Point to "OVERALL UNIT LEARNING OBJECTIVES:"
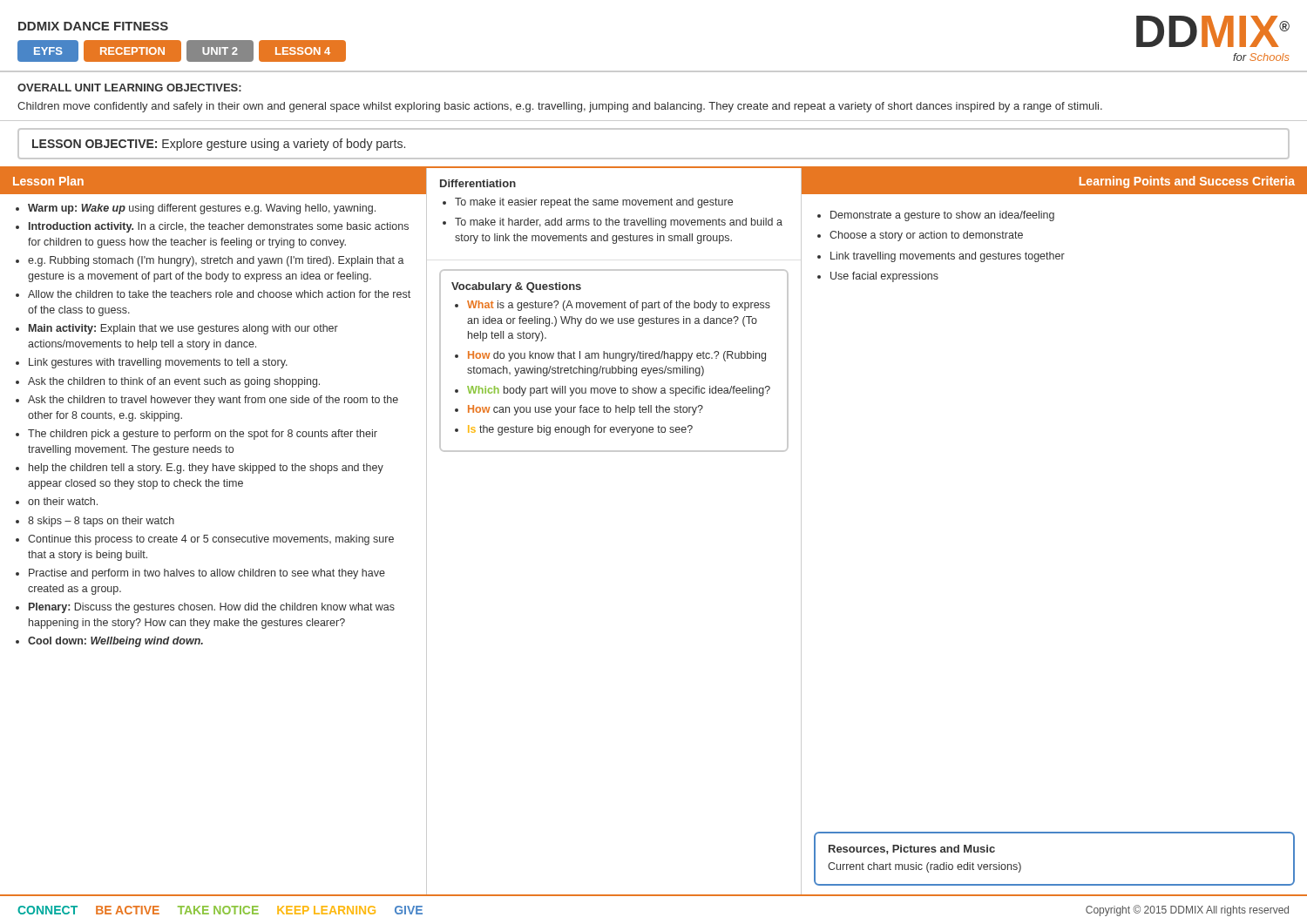The width and height of the screenshot is (1307, 924). pyautogui.click(x=130, y=88)
